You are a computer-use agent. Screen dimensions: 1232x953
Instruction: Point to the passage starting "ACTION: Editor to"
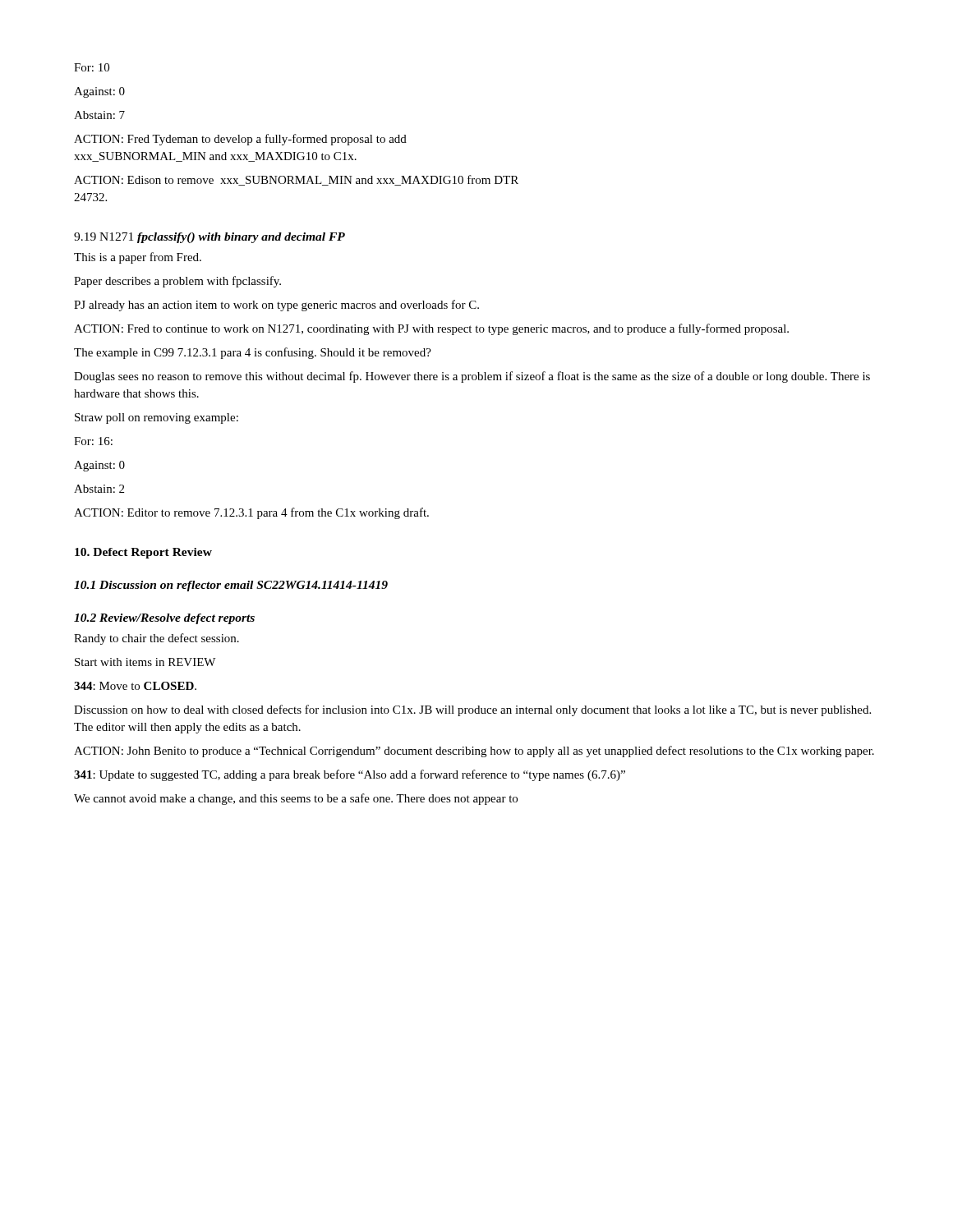(x=251, y=513)
